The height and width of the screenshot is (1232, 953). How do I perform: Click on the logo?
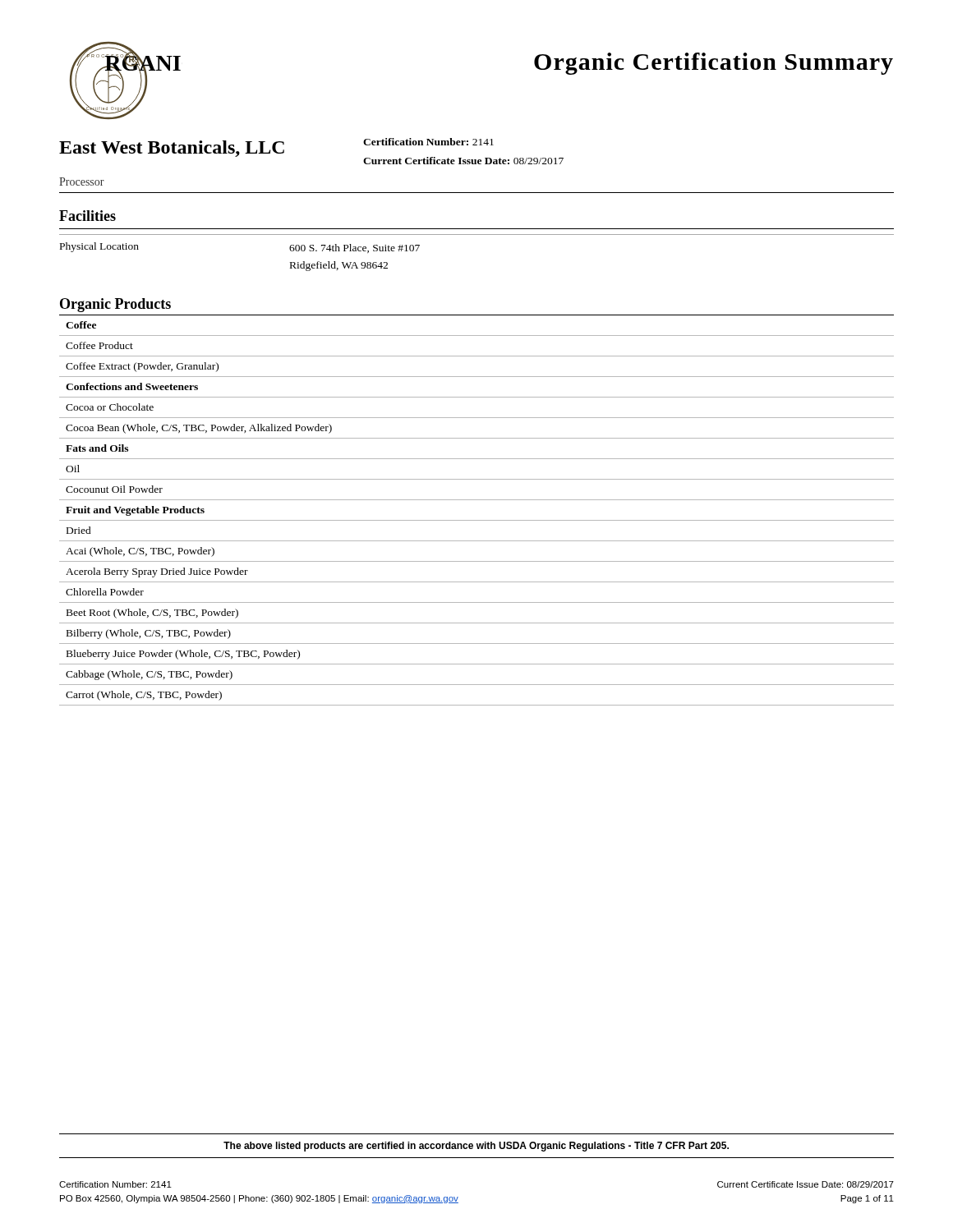coord(125,82)
